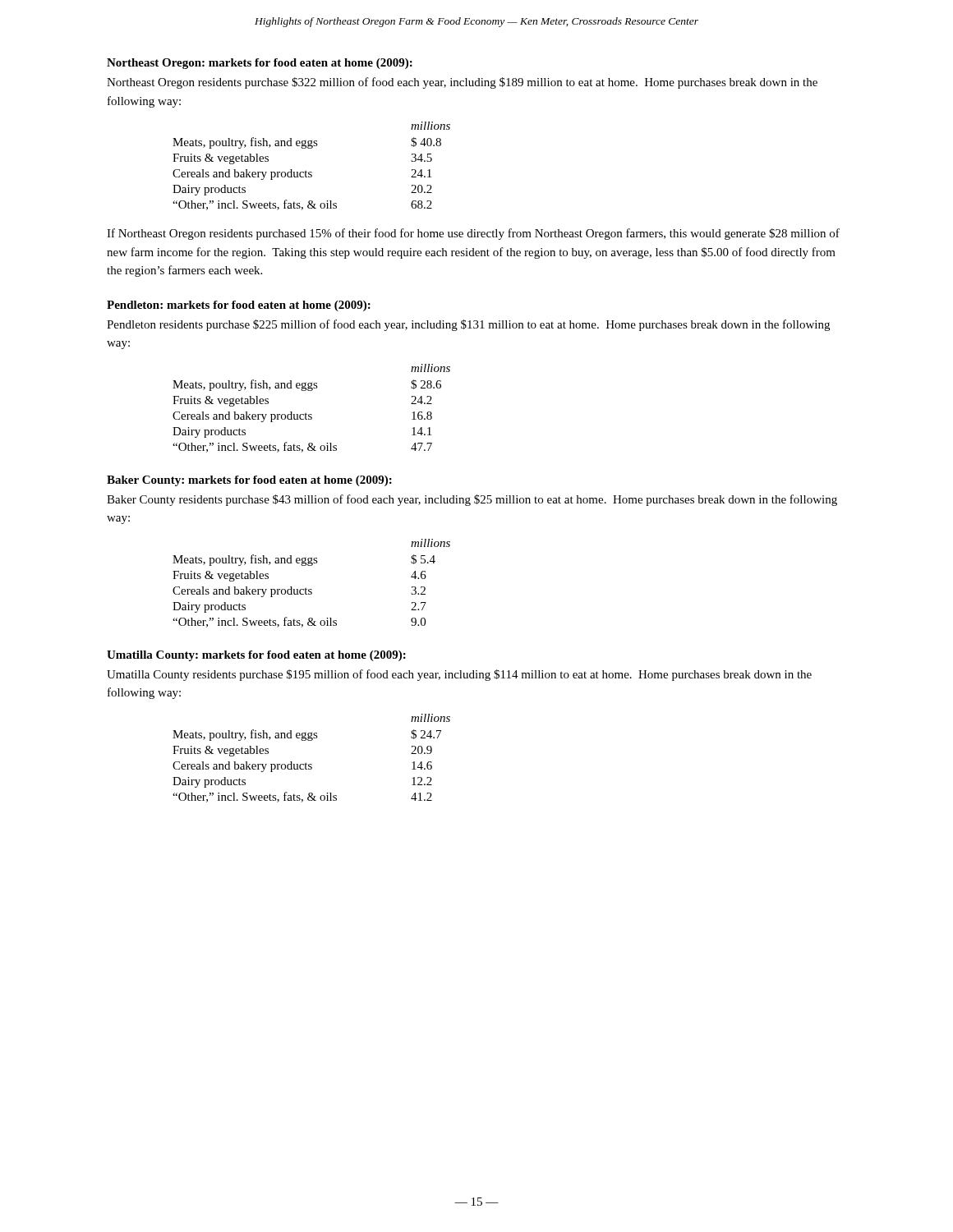This screenshot has height=1232, width=953.
Task: Click on the region starting "Baker County: markets"
Action: pos(250,479)
